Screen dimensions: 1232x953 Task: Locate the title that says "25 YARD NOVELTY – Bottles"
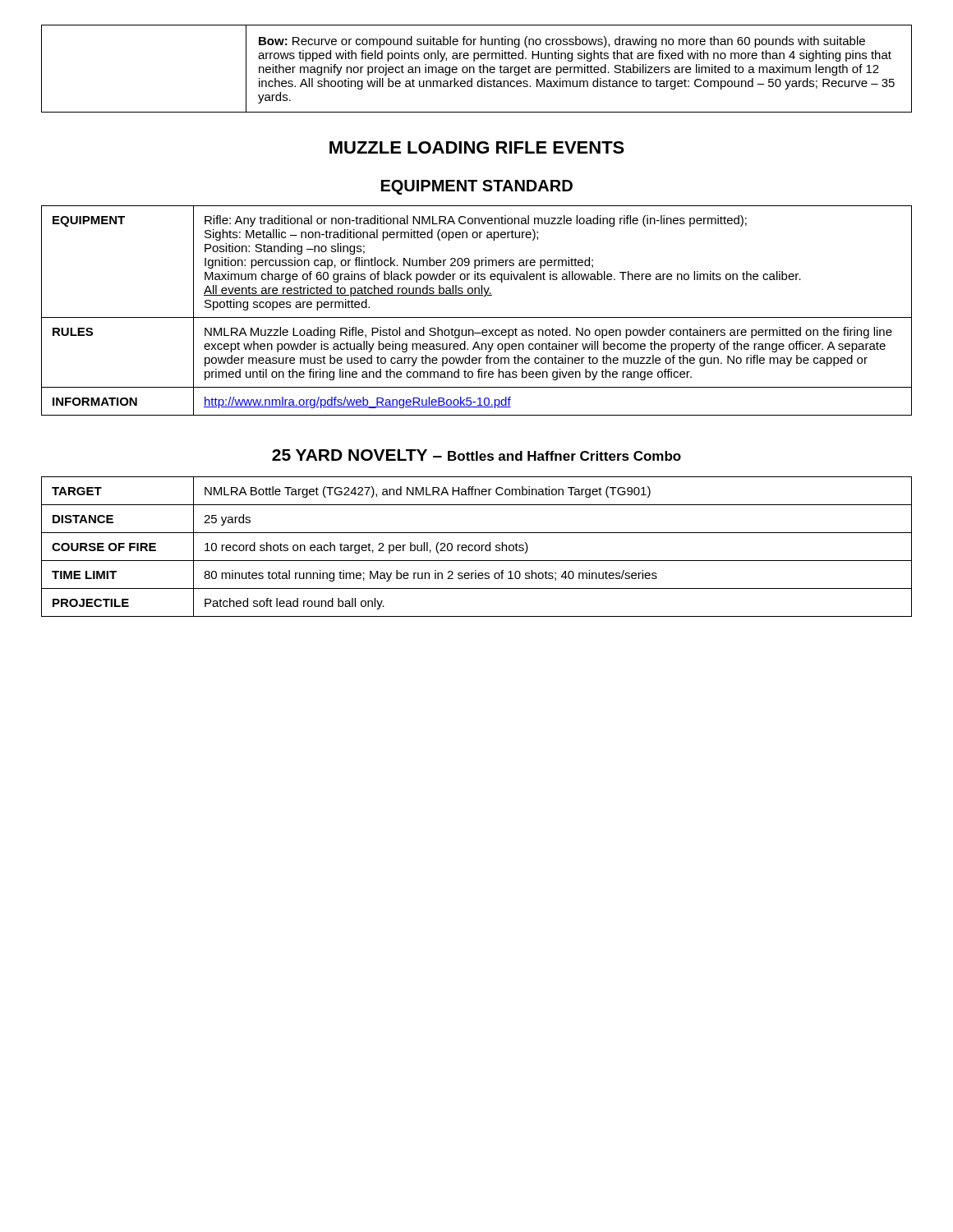(x=476, y=455)
